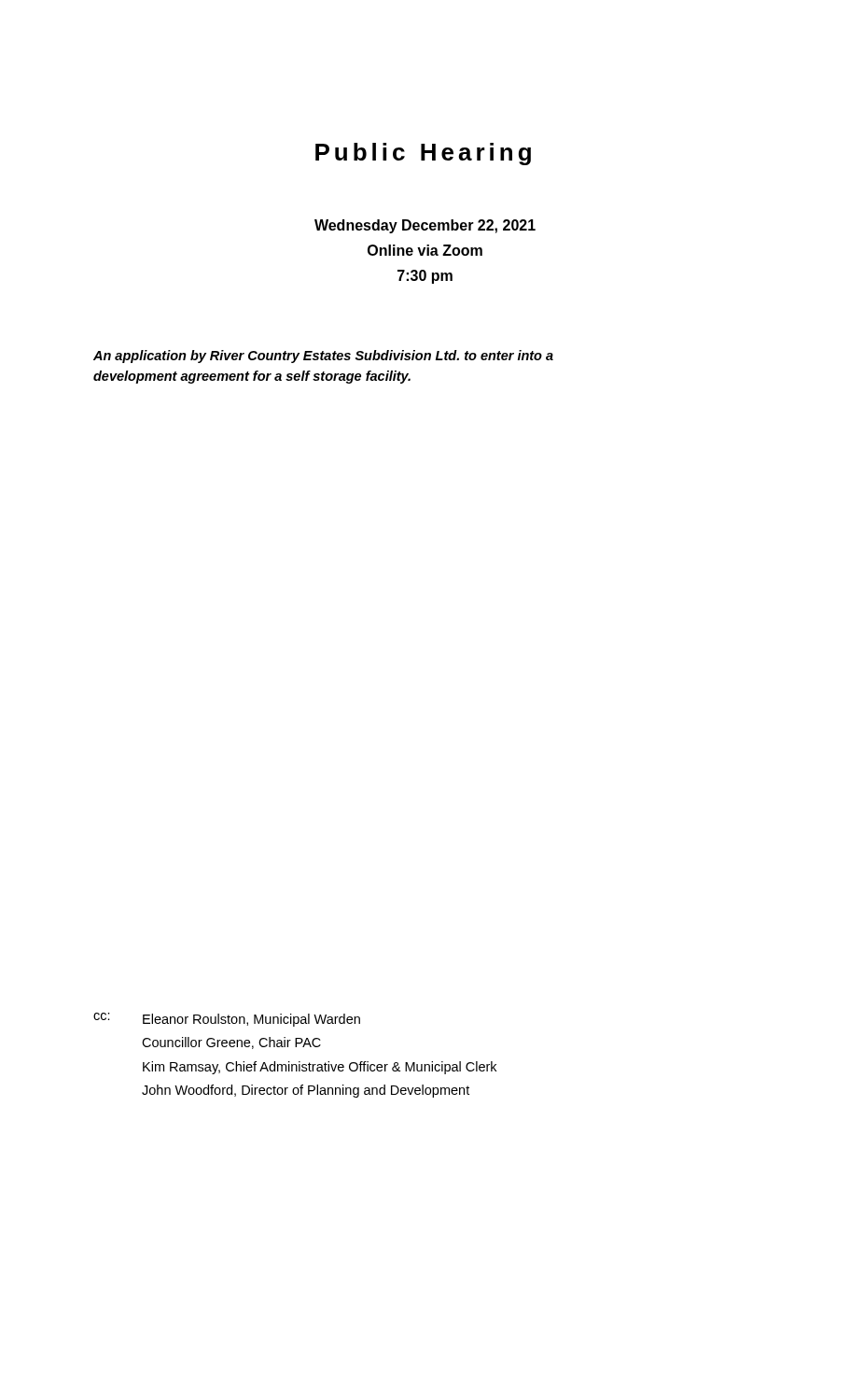Viewport: 850px width, 1400px height.
Task: Where does it say "Public Hearing"?
Action: 425,152
